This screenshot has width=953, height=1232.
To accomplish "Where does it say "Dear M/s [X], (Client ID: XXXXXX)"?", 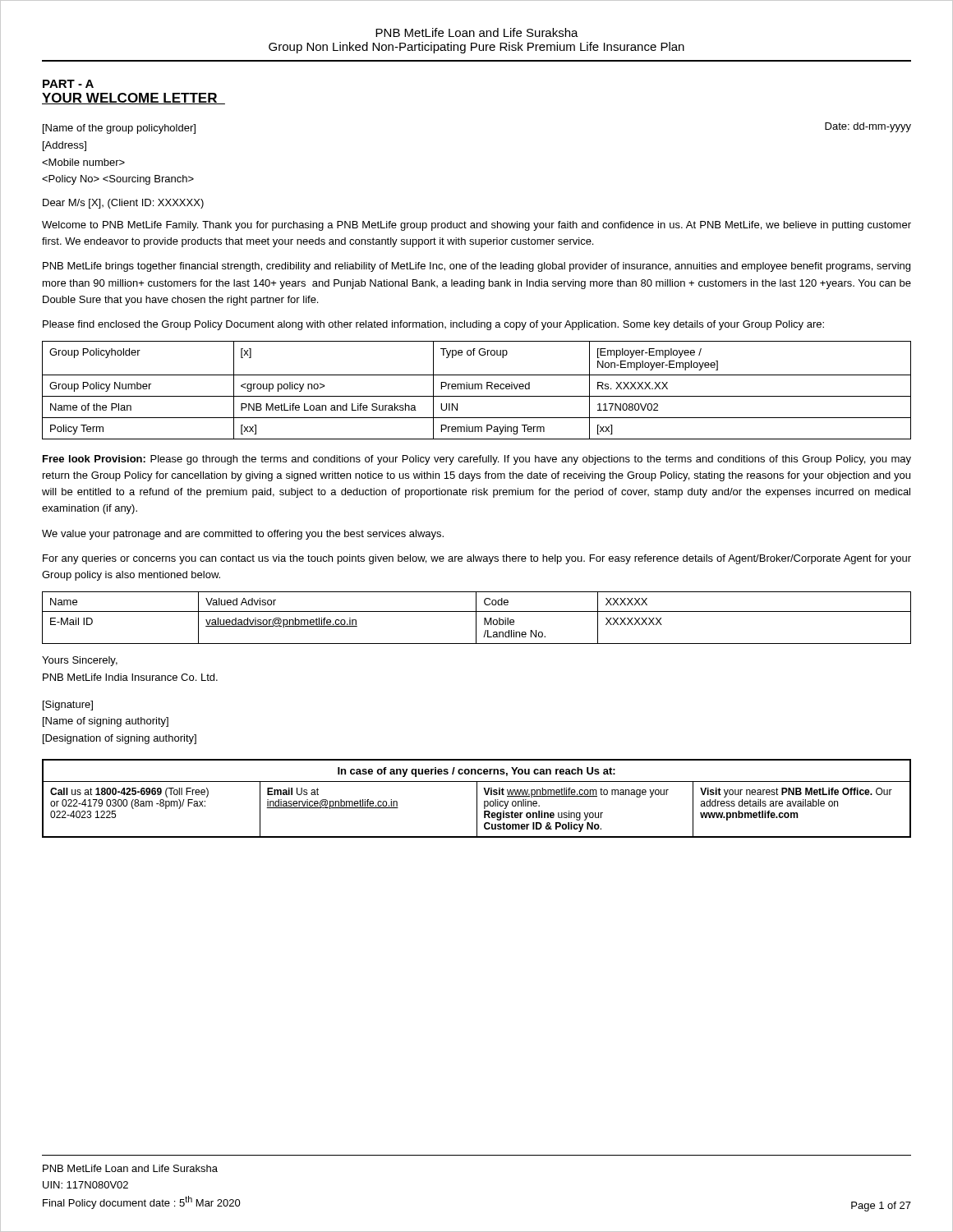I will 123,203.
